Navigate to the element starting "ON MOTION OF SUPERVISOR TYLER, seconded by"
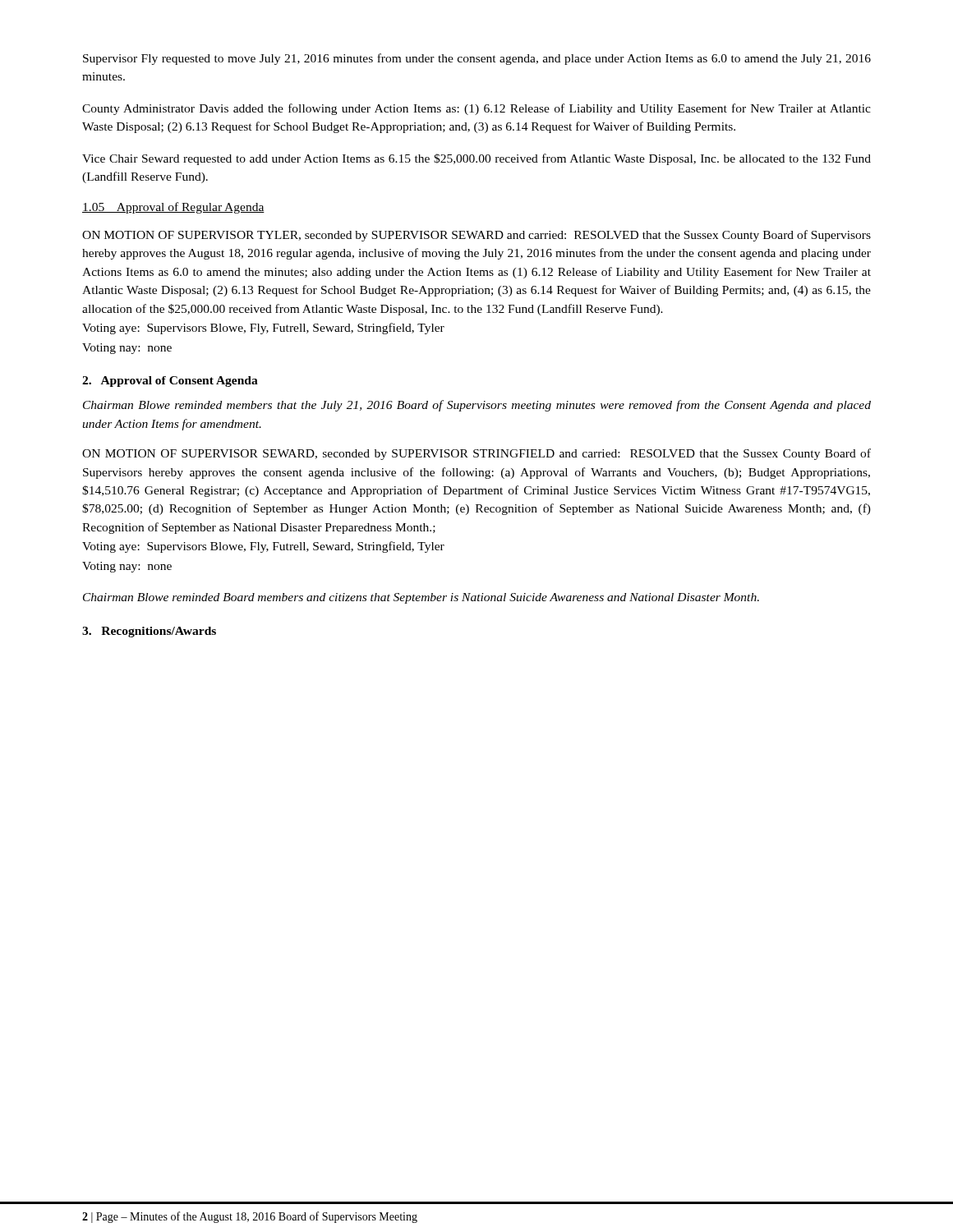 point(476,291)
